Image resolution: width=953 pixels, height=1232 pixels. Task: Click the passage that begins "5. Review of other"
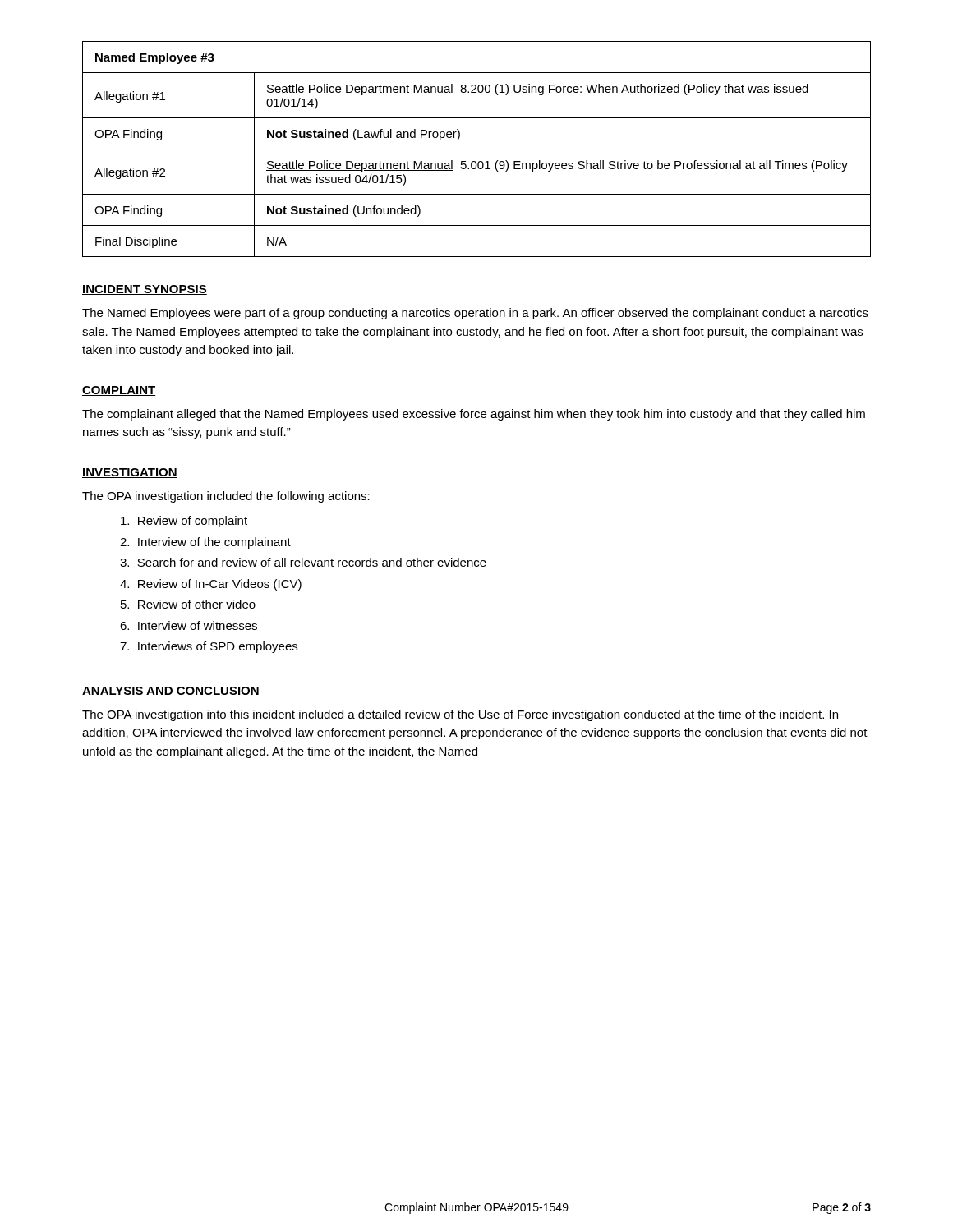(188, 604)
